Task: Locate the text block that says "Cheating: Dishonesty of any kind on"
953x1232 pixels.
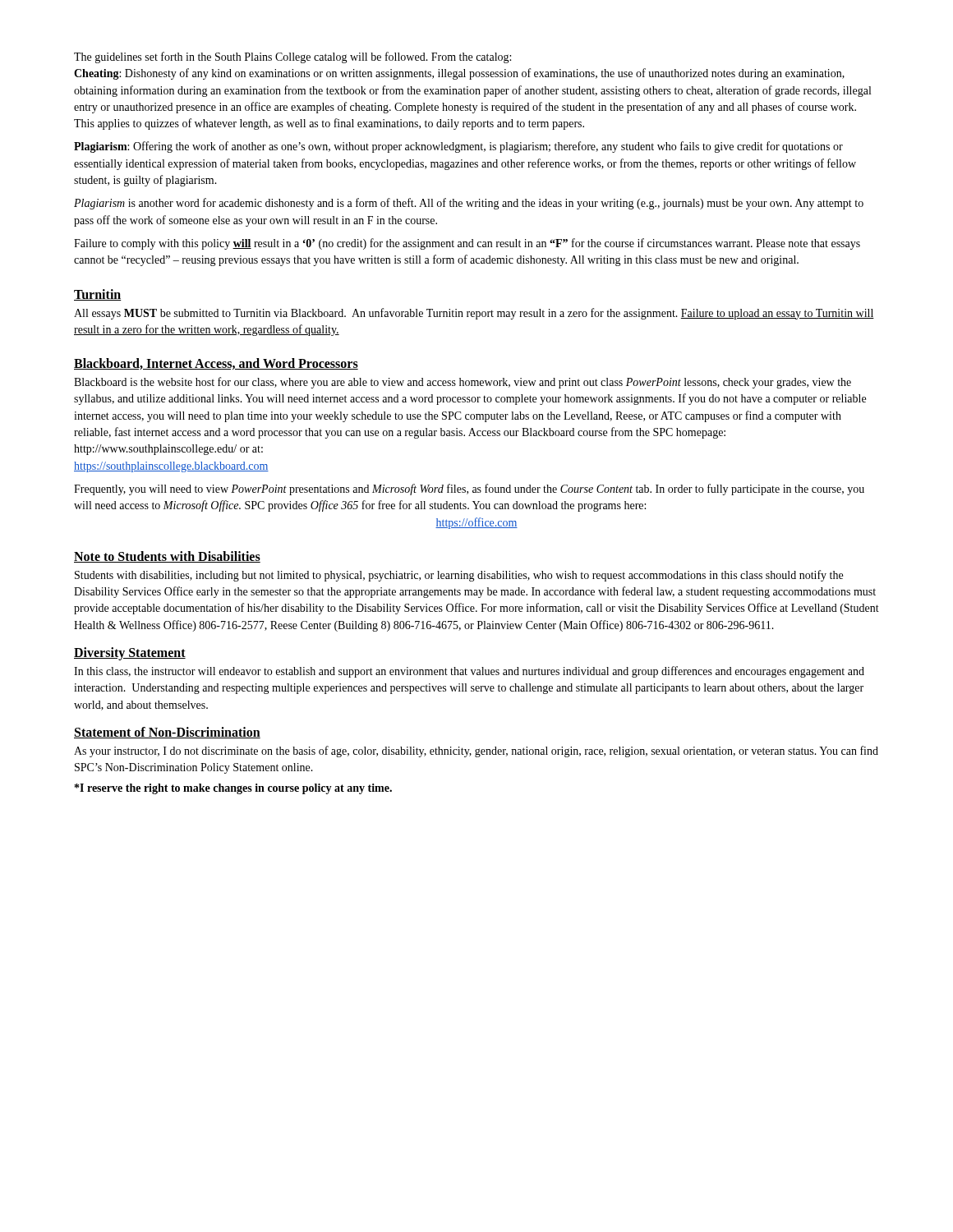Action: coord(473,99)
